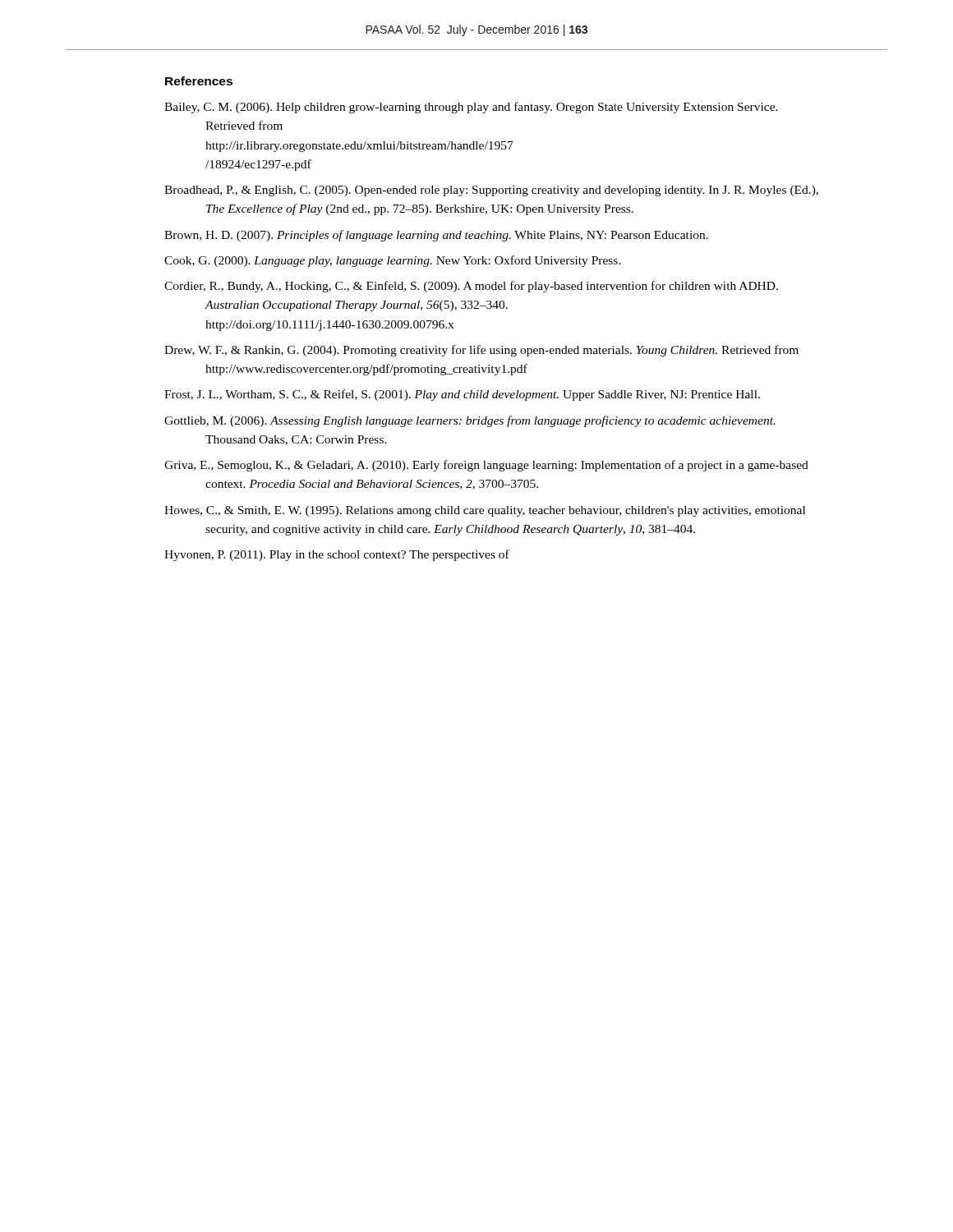Locate the text starting "Frost, J. L., Wortham, S. C.,"
Screen dimensions: 1232x953
[462, 394]
